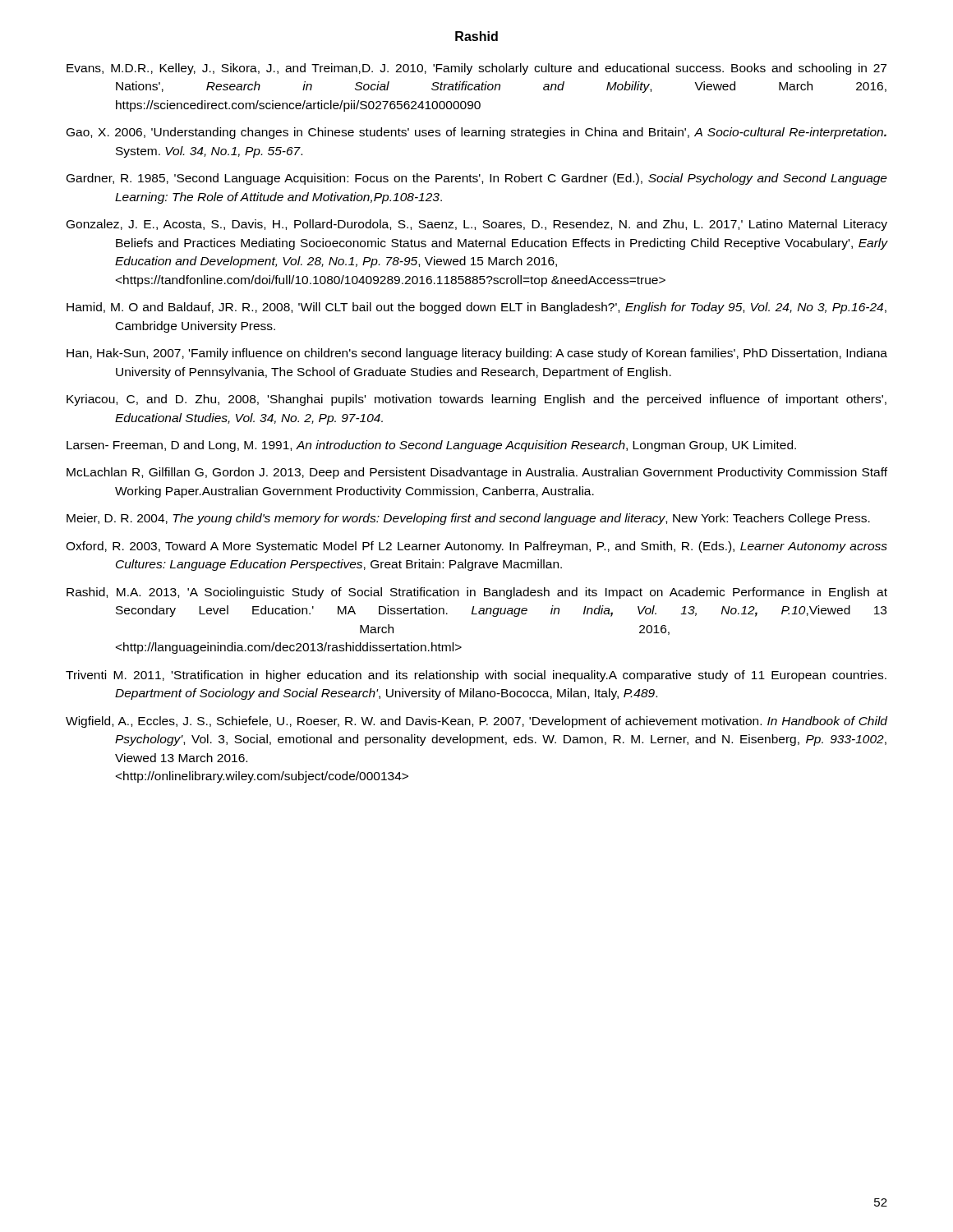
Task: Select the passage starting "Larsen- Freeman, D"
Action: [x=431, y=445]
